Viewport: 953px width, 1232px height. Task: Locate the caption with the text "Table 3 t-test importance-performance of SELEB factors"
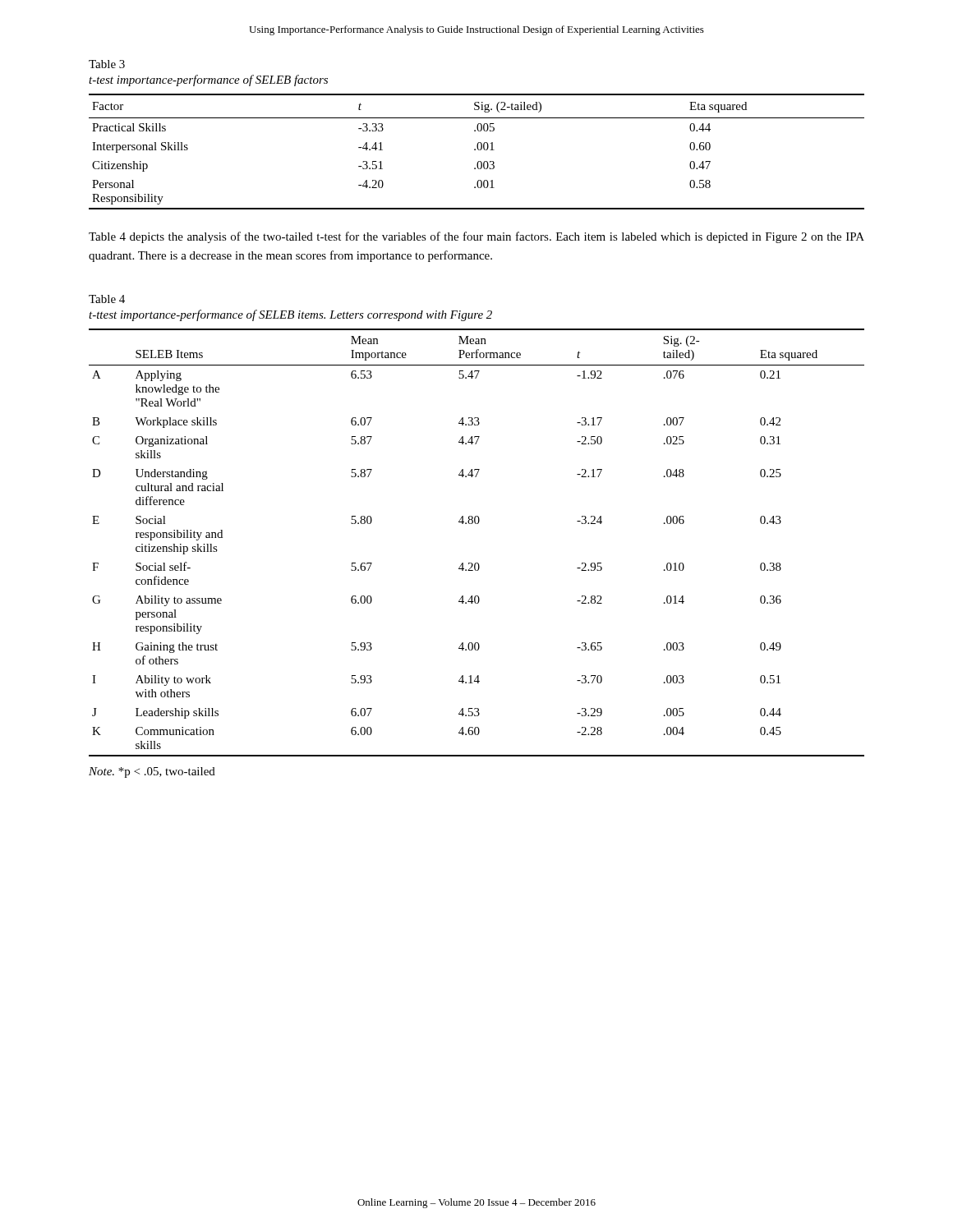pyautogui.click(x=107, y=64)
